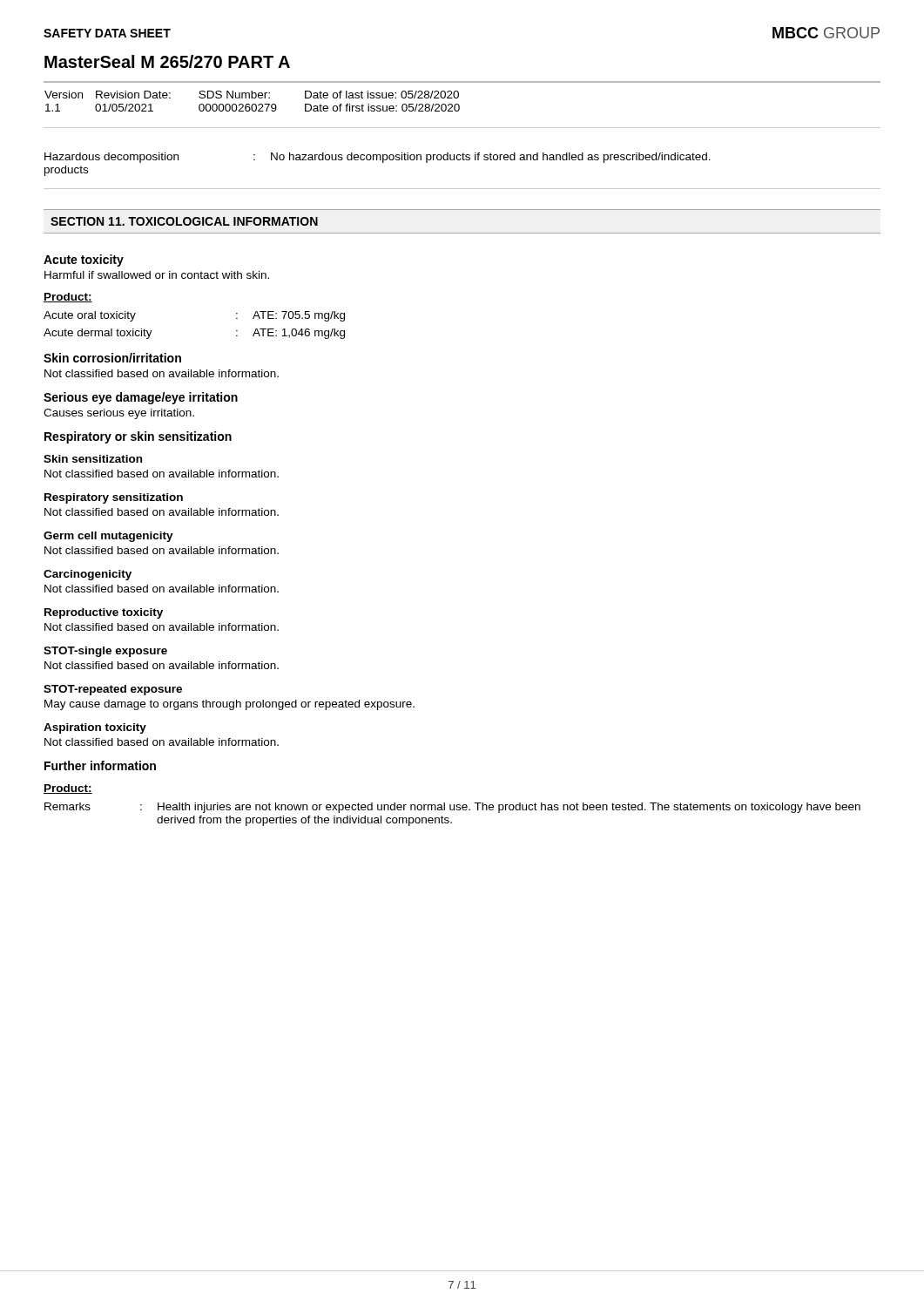Click on the passage starting "Respiratory or skin sensitization"
The height and width of the screenshot is (1307, 924).
pos(138,437)
